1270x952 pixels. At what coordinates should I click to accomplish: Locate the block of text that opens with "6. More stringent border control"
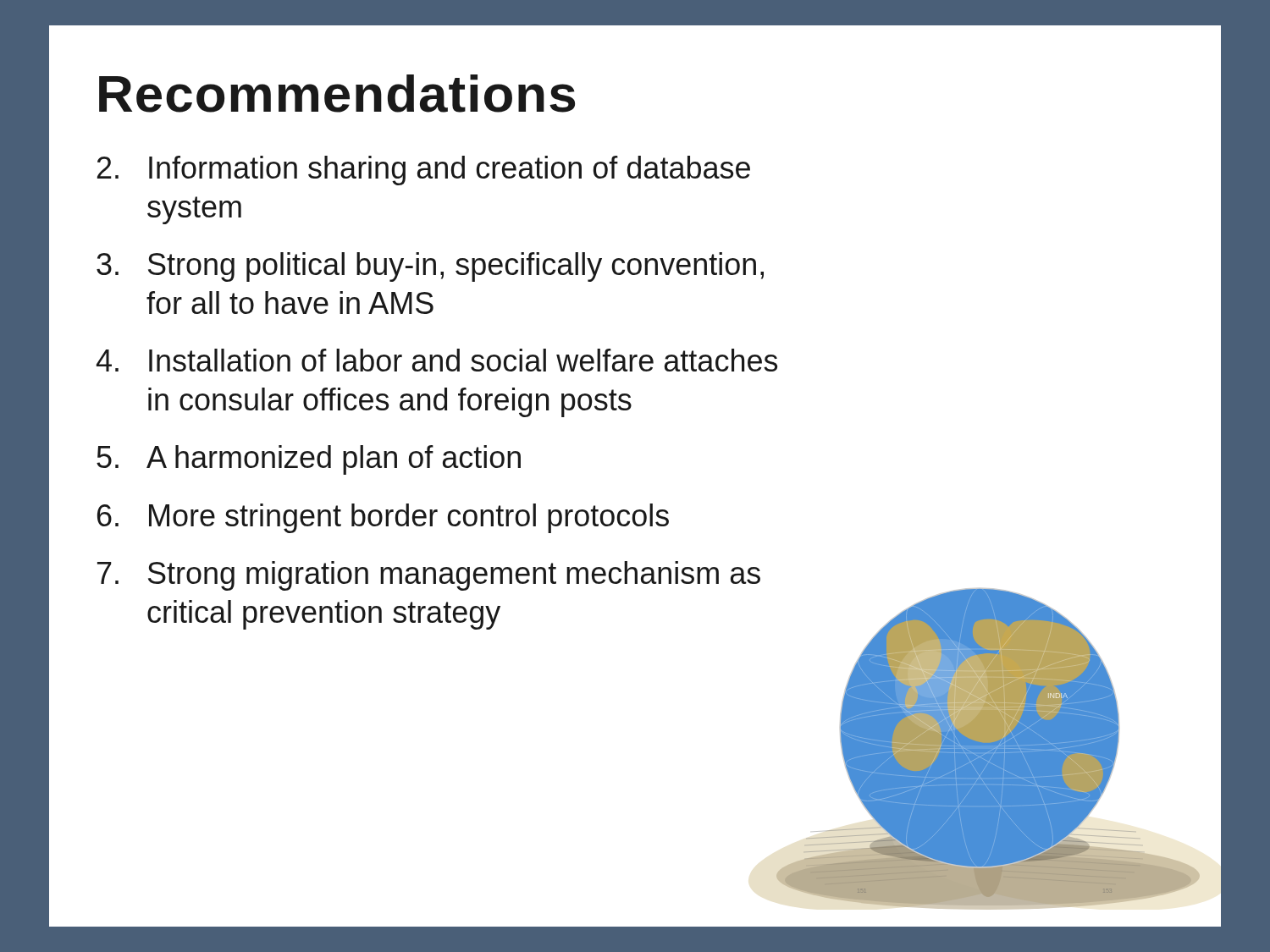coord(383,516)
